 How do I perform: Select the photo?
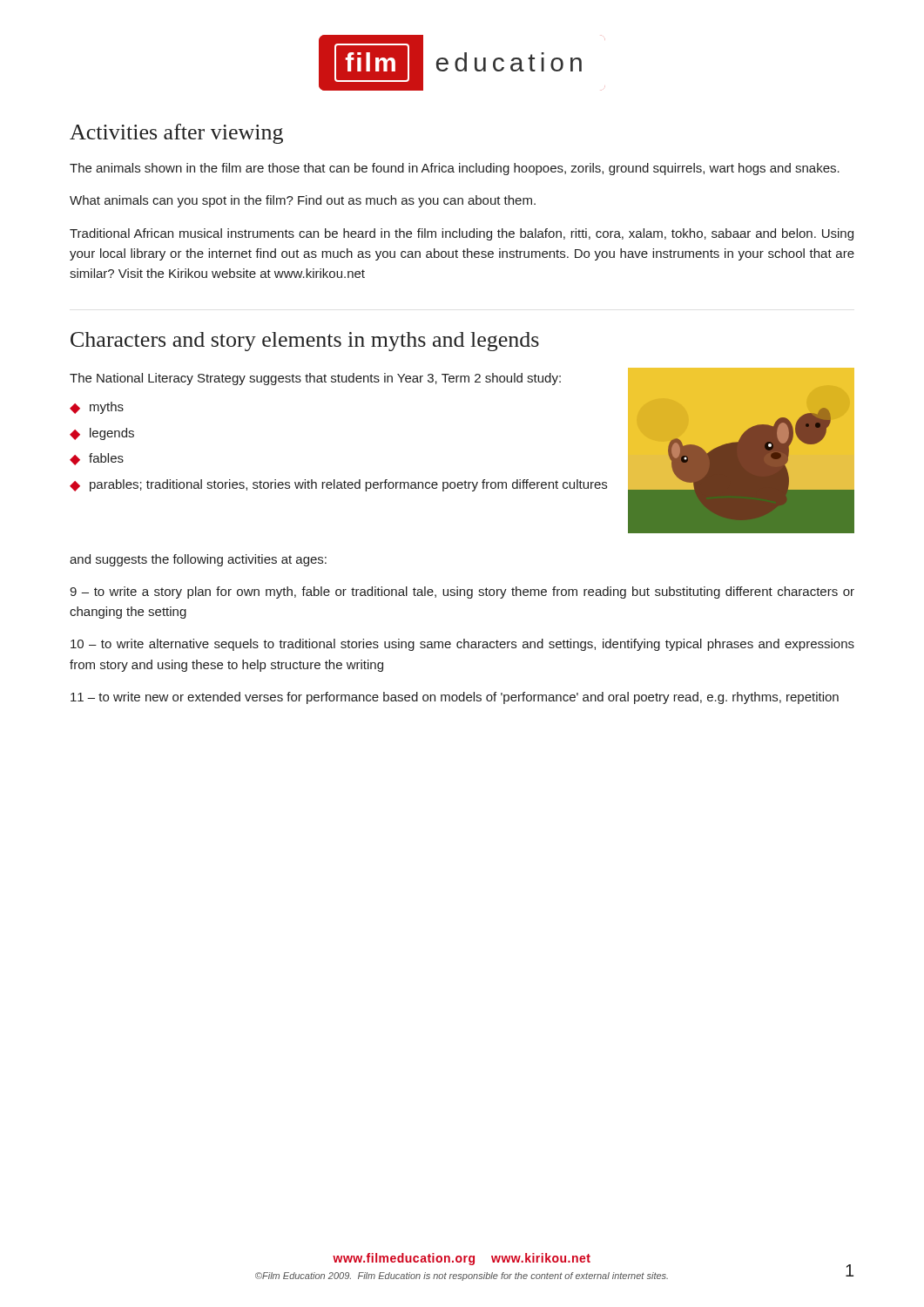(x=741, y=452)
